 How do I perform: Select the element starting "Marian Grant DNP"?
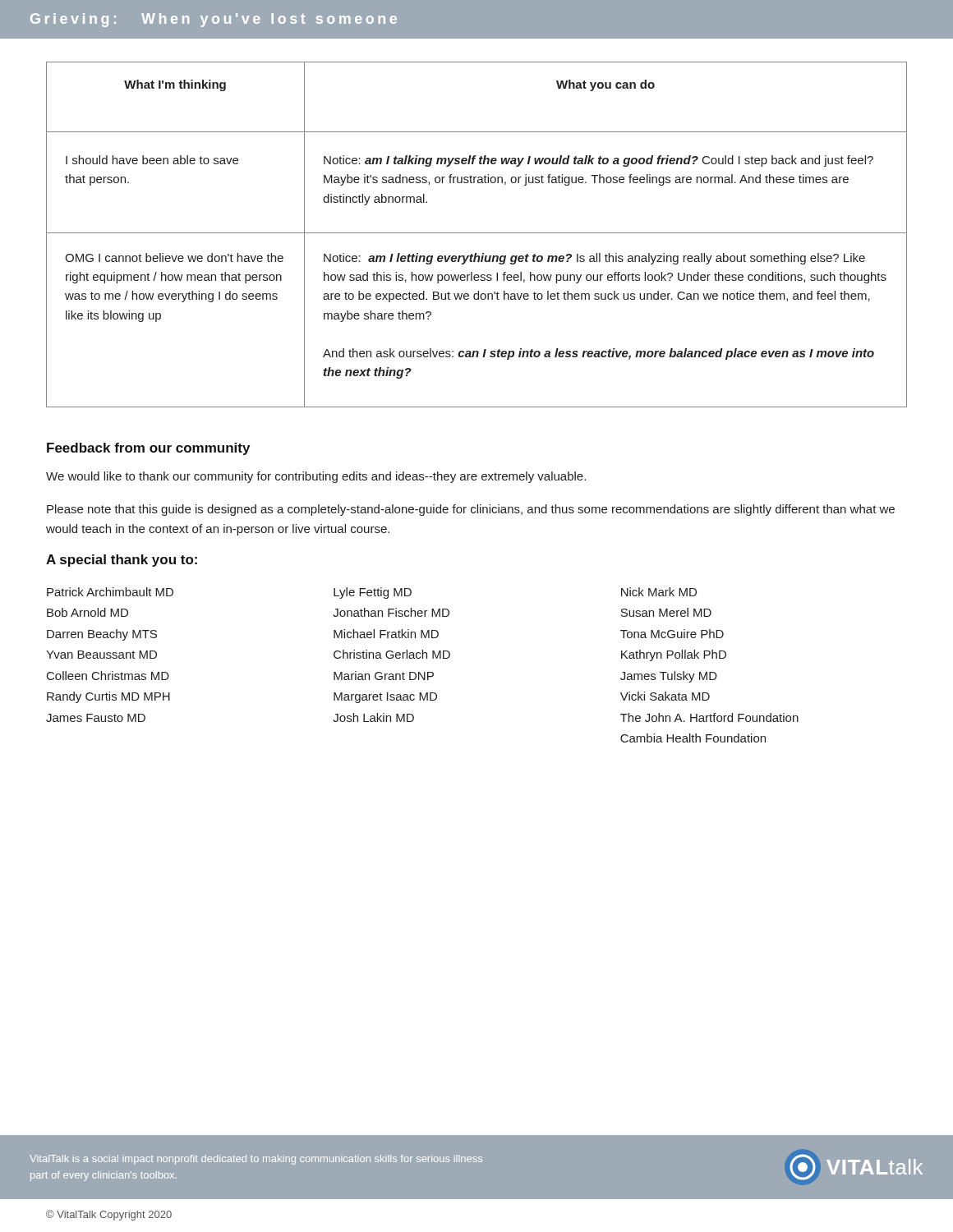[x=384, y=675]
